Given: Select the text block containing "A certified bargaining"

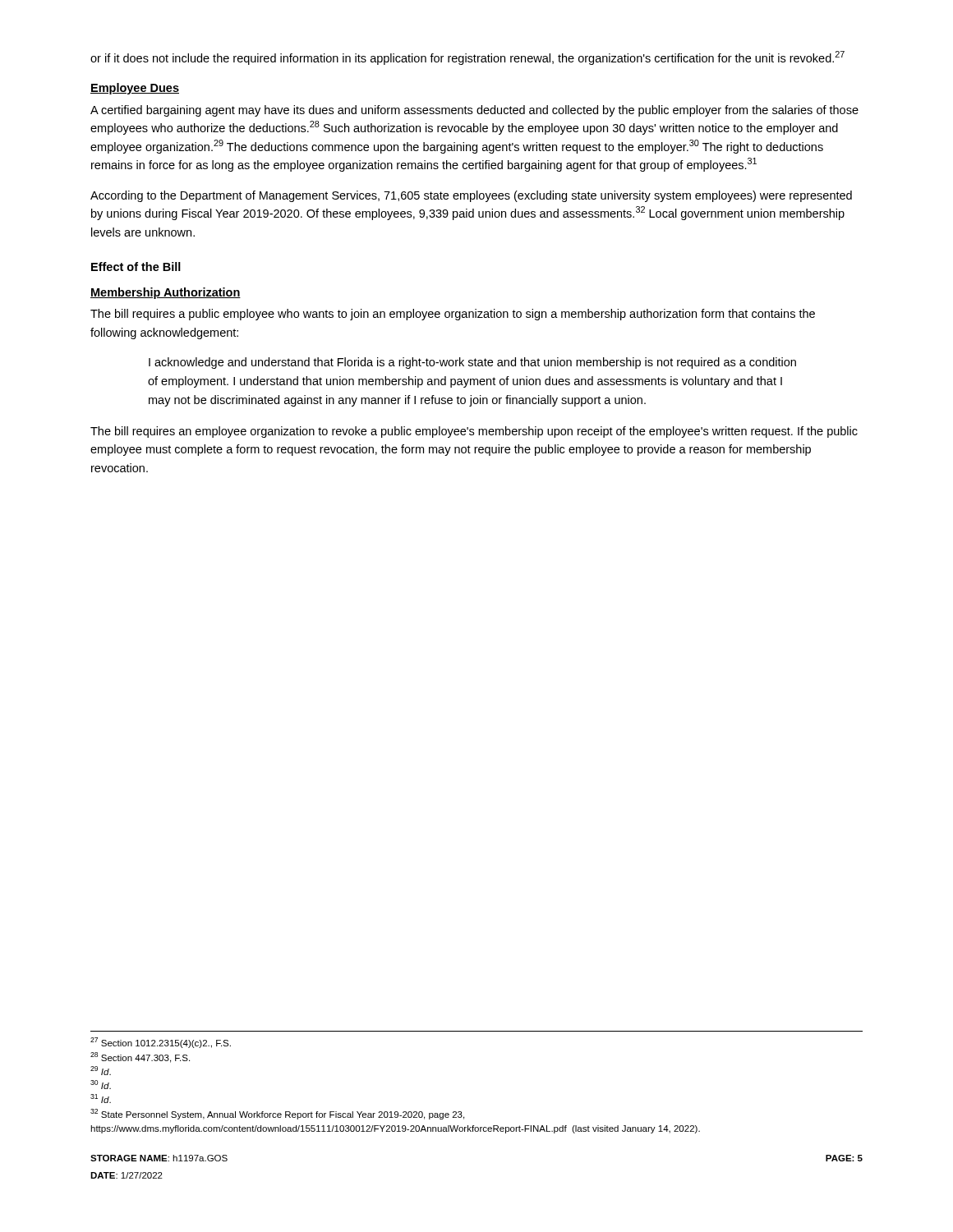Looking at the screenshot, I should (474, 138).
